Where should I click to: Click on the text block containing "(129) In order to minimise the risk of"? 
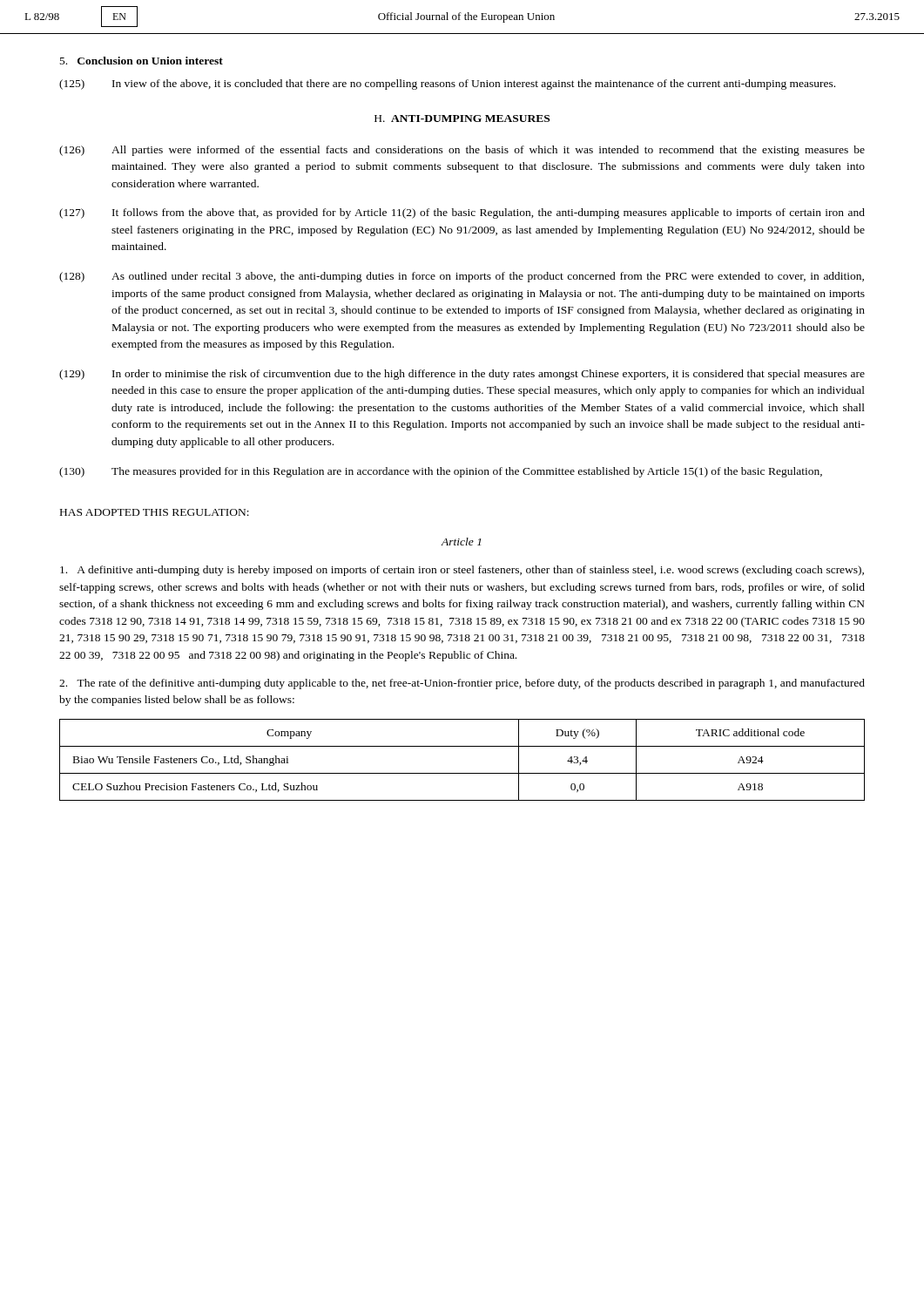(x=462, y=408)
